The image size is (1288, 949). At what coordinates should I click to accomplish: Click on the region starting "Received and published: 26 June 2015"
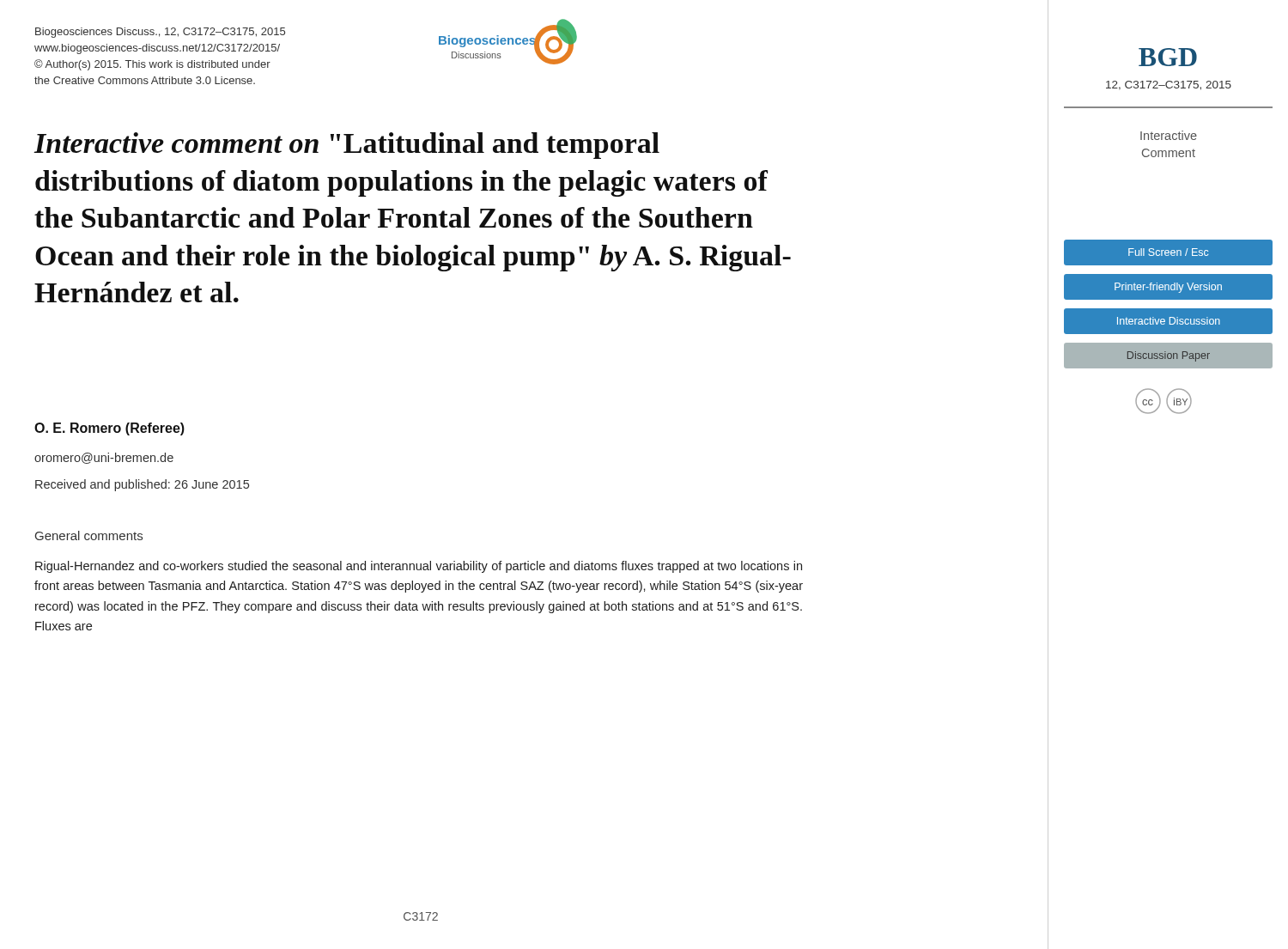point(142,484)
